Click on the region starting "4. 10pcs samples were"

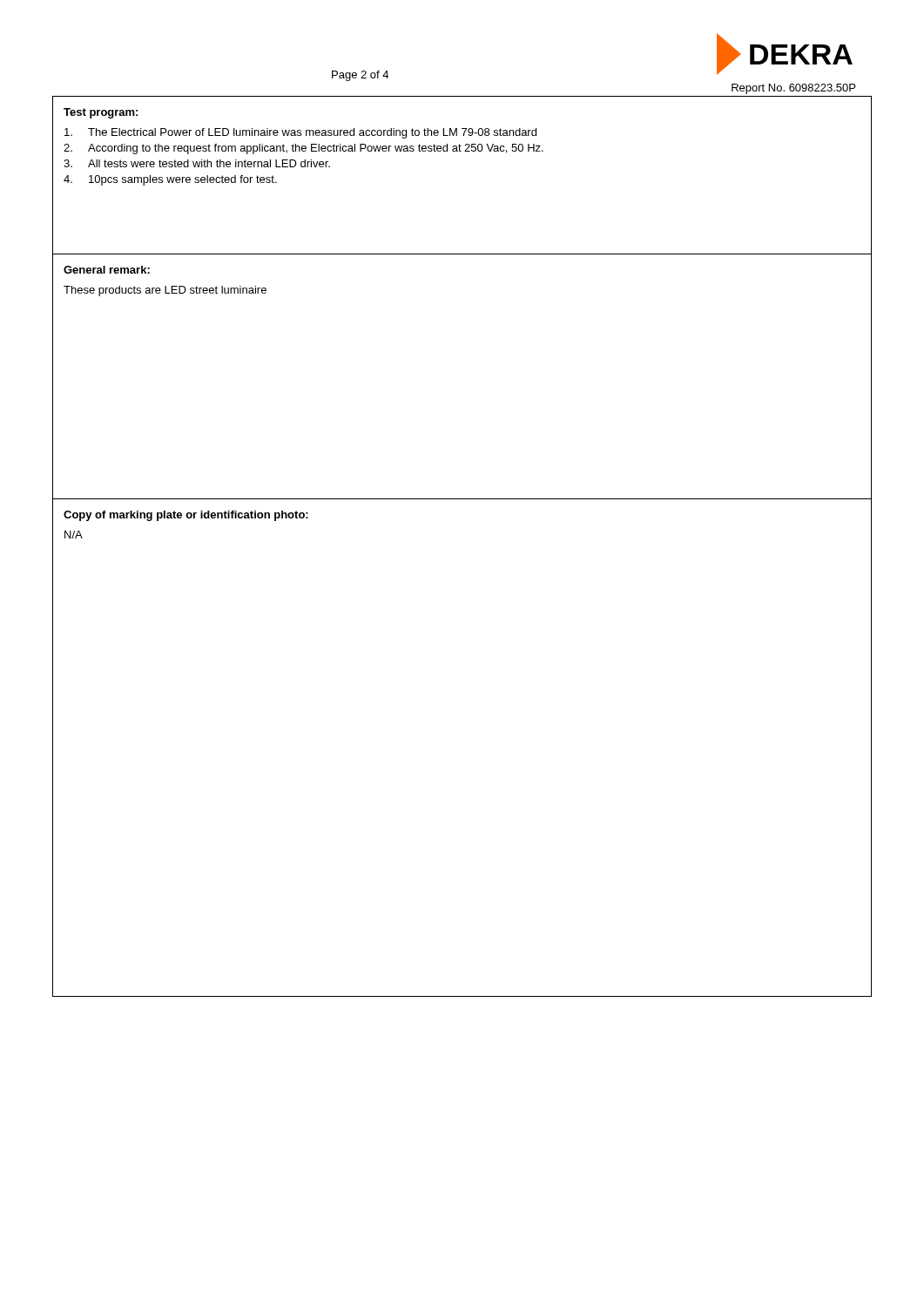point(170,179)
